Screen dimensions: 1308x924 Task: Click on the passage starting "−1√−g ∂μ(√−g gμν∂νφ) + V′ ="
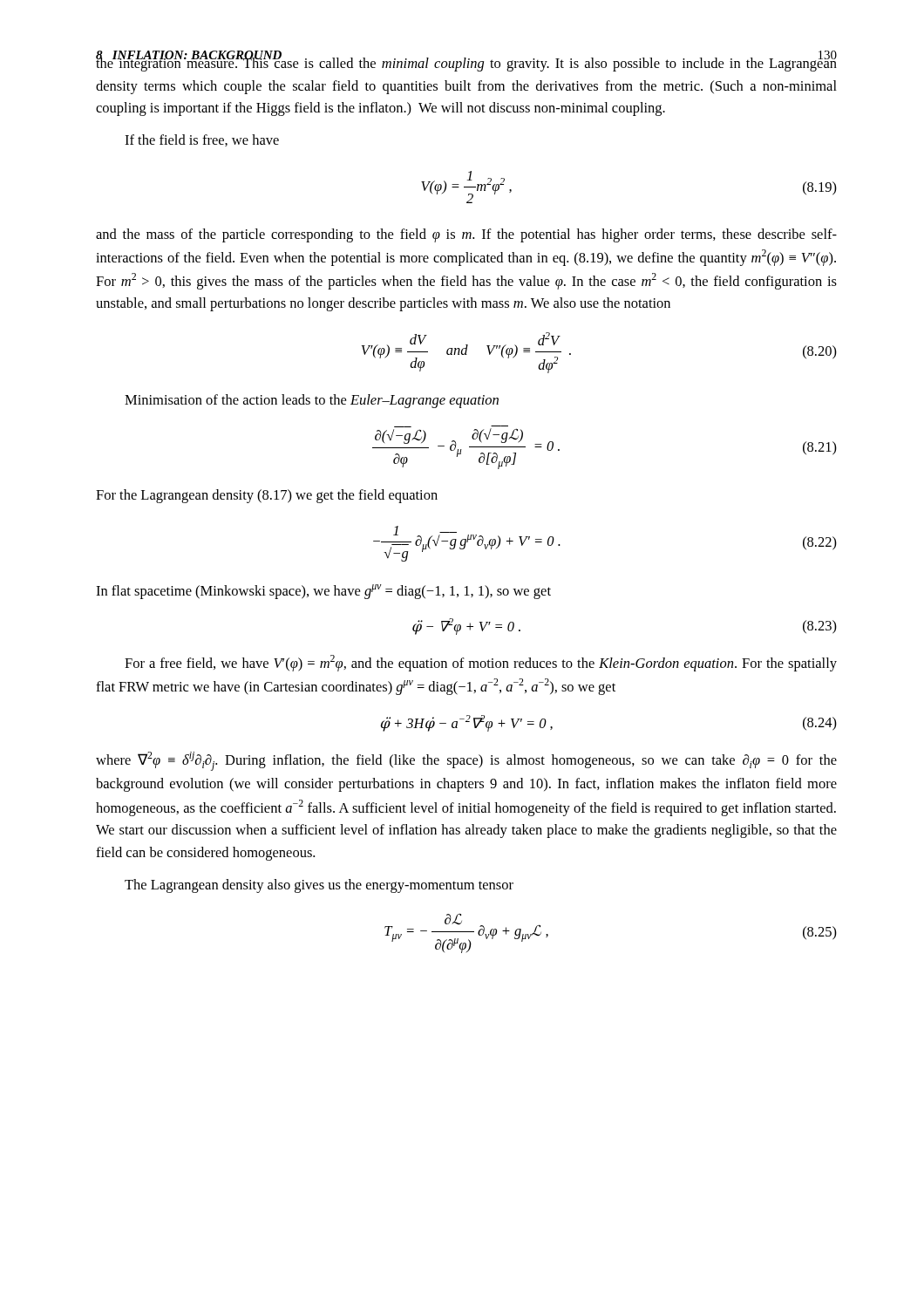pos(466,542)
